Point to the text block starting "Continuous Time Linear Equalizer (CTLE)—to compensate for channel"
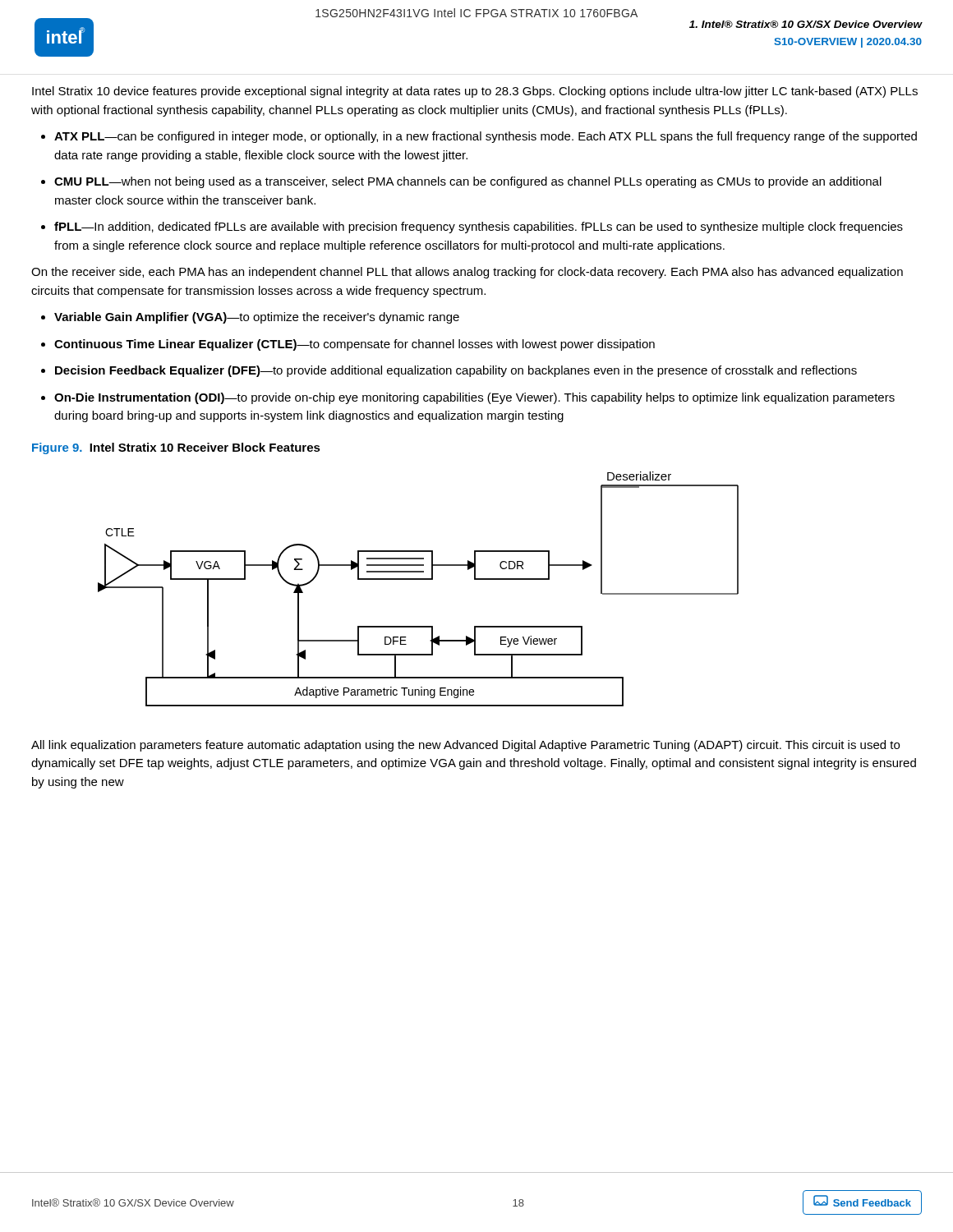 (355, 343)
